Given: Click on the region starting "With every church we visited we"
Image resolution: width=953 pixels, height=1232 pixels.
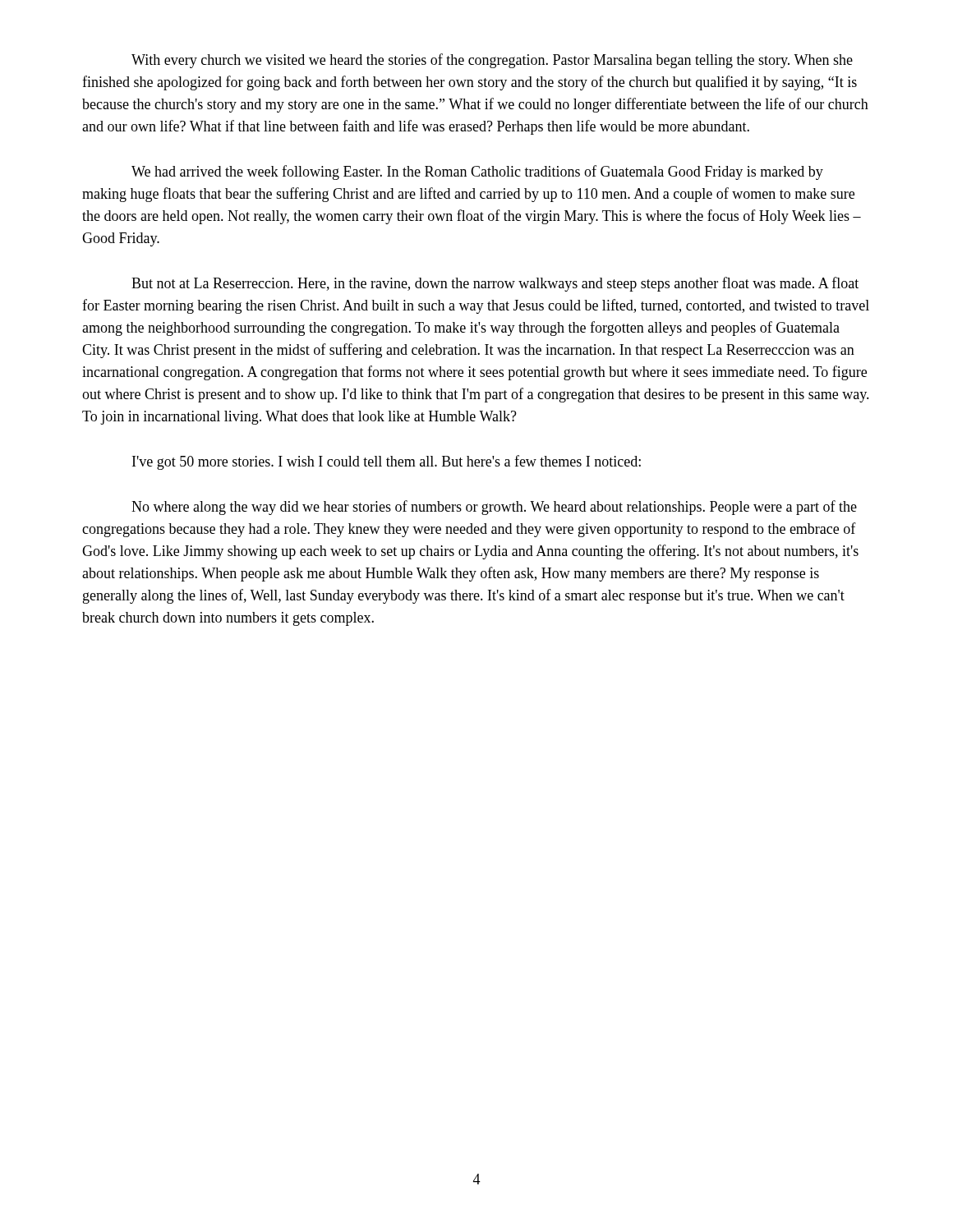Looking at the screenshot, I should 476,94.
